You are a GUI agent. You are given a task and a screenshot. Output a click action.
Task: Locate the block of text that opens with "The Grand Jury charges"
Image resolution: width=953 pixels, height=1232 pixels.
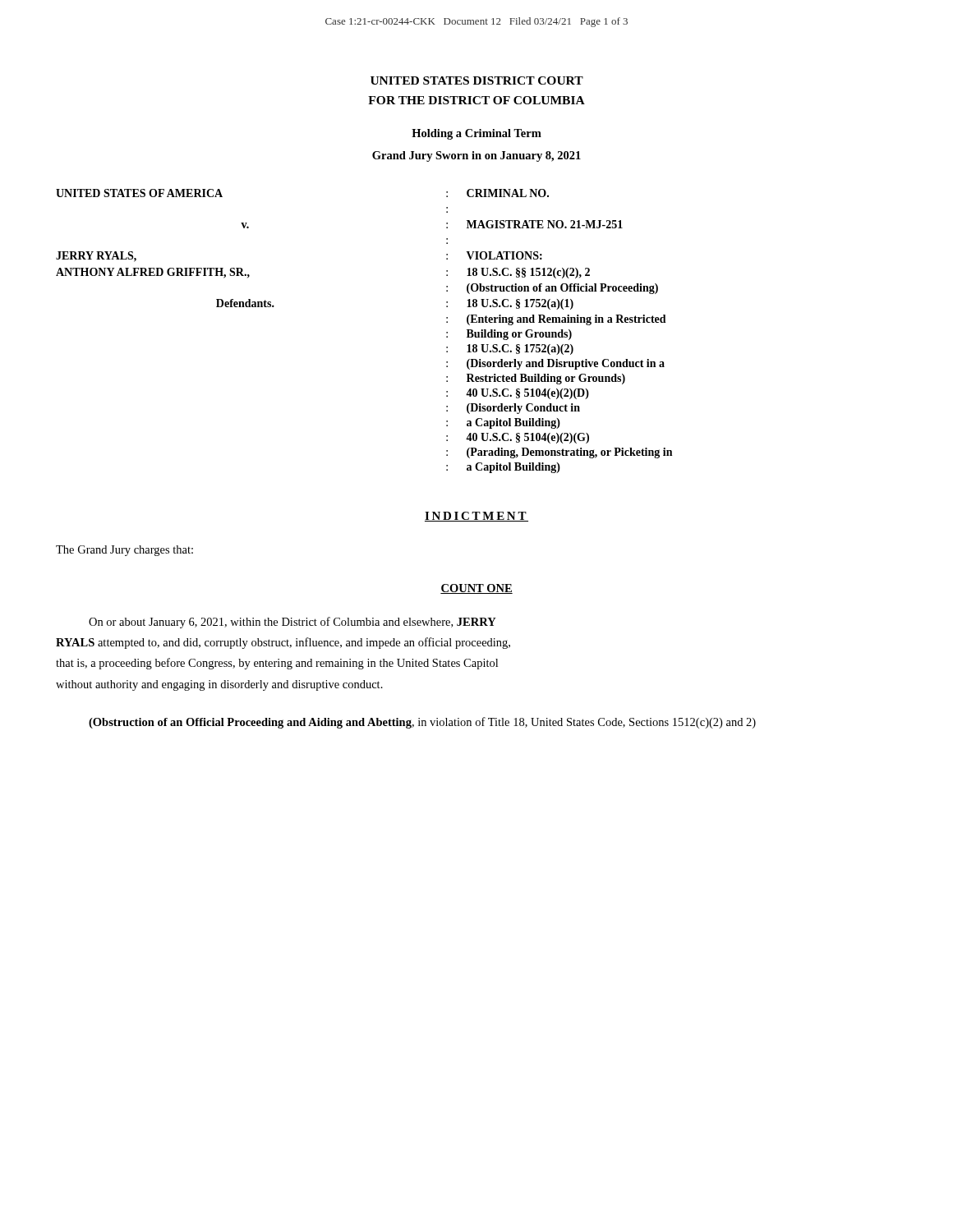(125, 550)
